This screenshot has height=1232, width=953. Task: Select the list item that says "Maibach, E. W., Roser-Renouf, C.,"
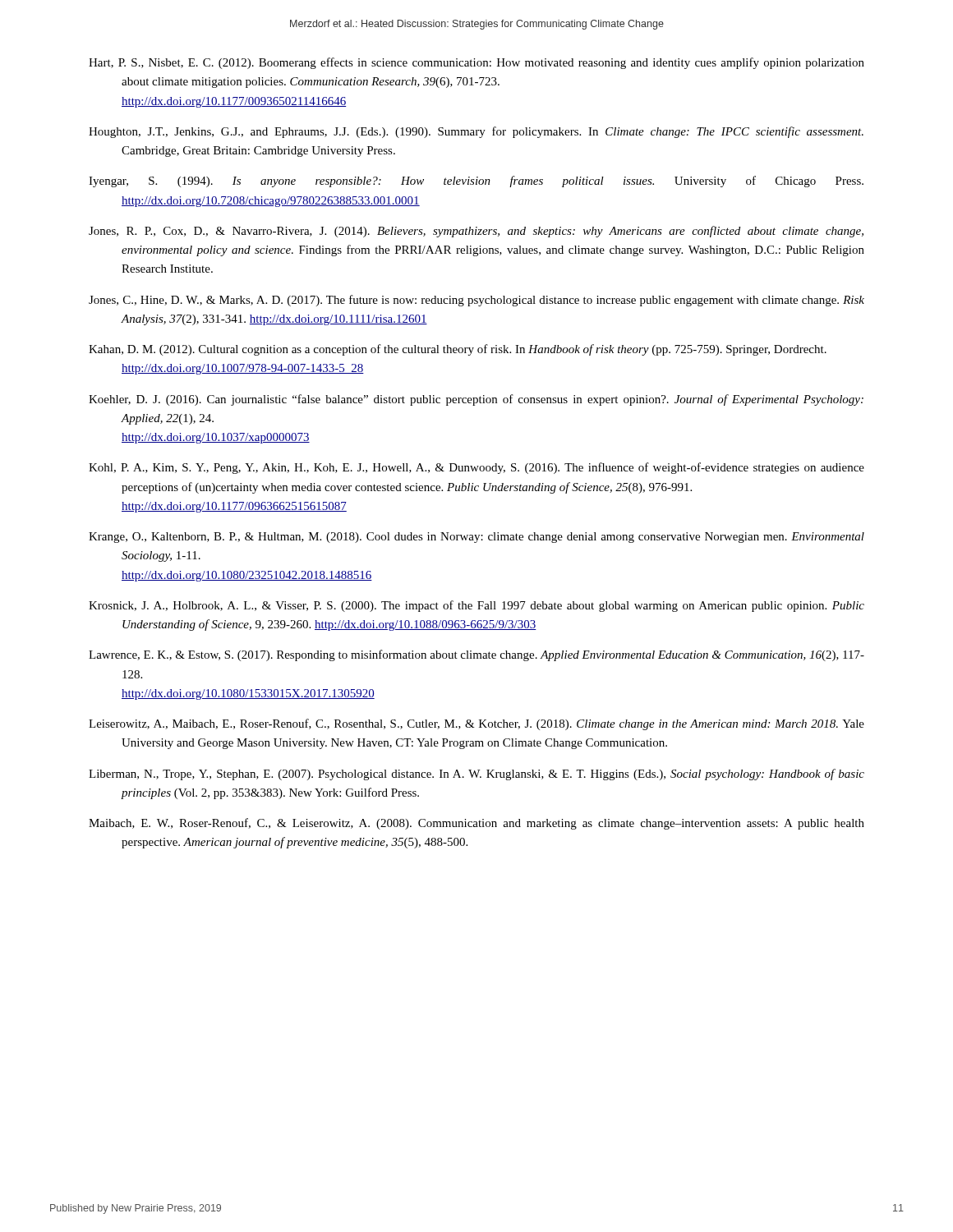[x=476, y=833]
